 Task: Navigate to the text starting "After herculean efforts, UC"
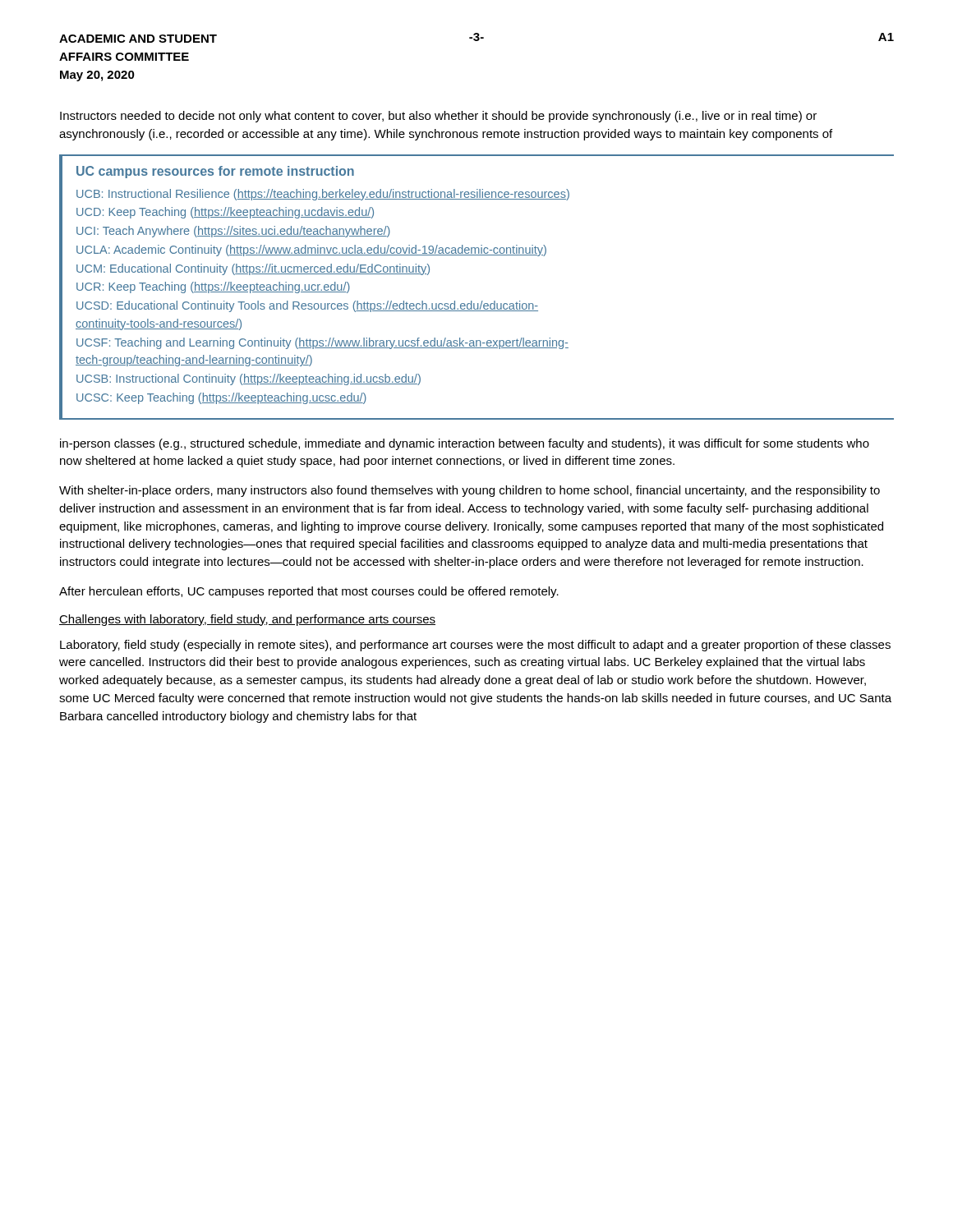(309, 591)
